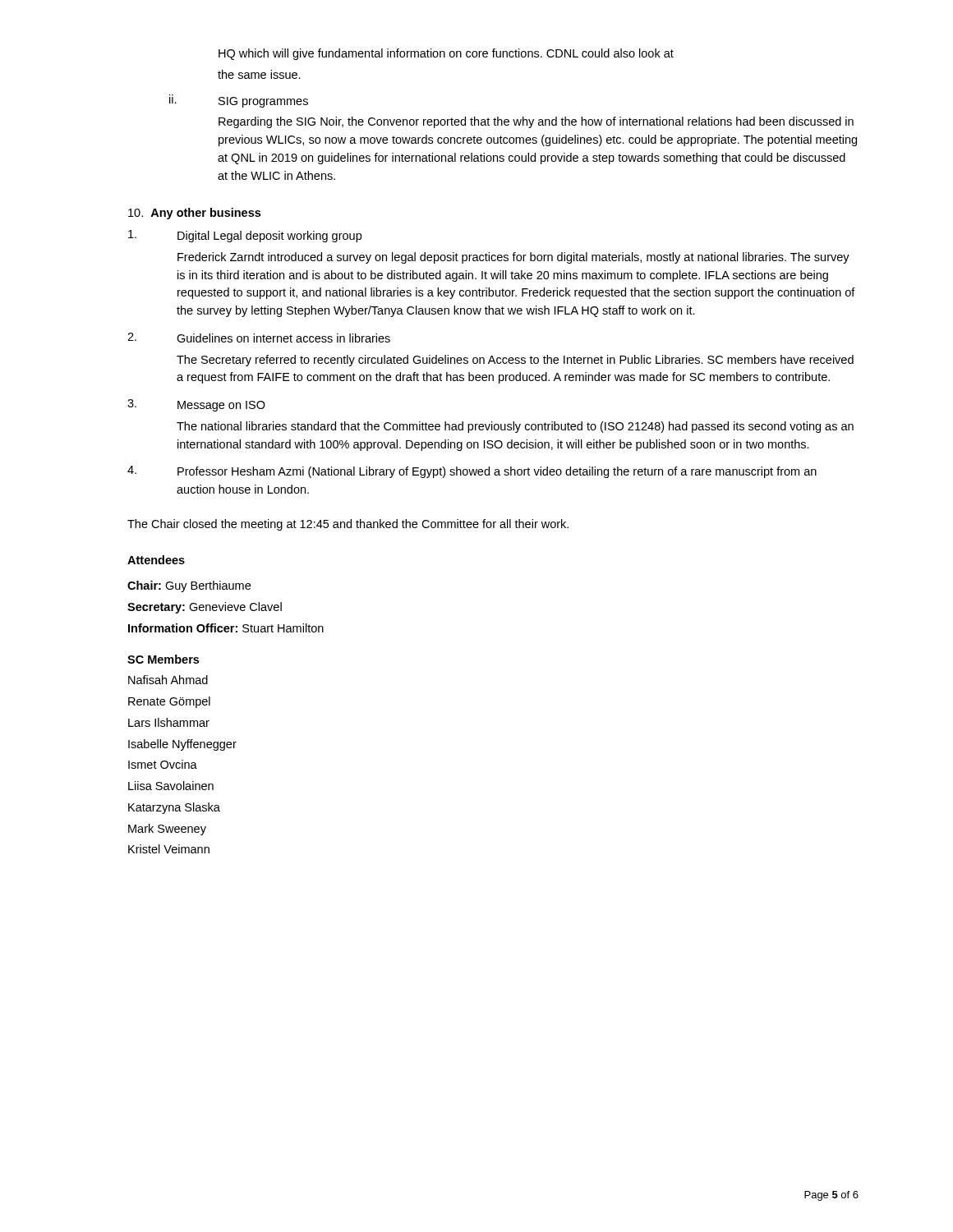Point to the passage starting "The Chair closed the meeting at"
The image size is (953, 1232).
493,525
